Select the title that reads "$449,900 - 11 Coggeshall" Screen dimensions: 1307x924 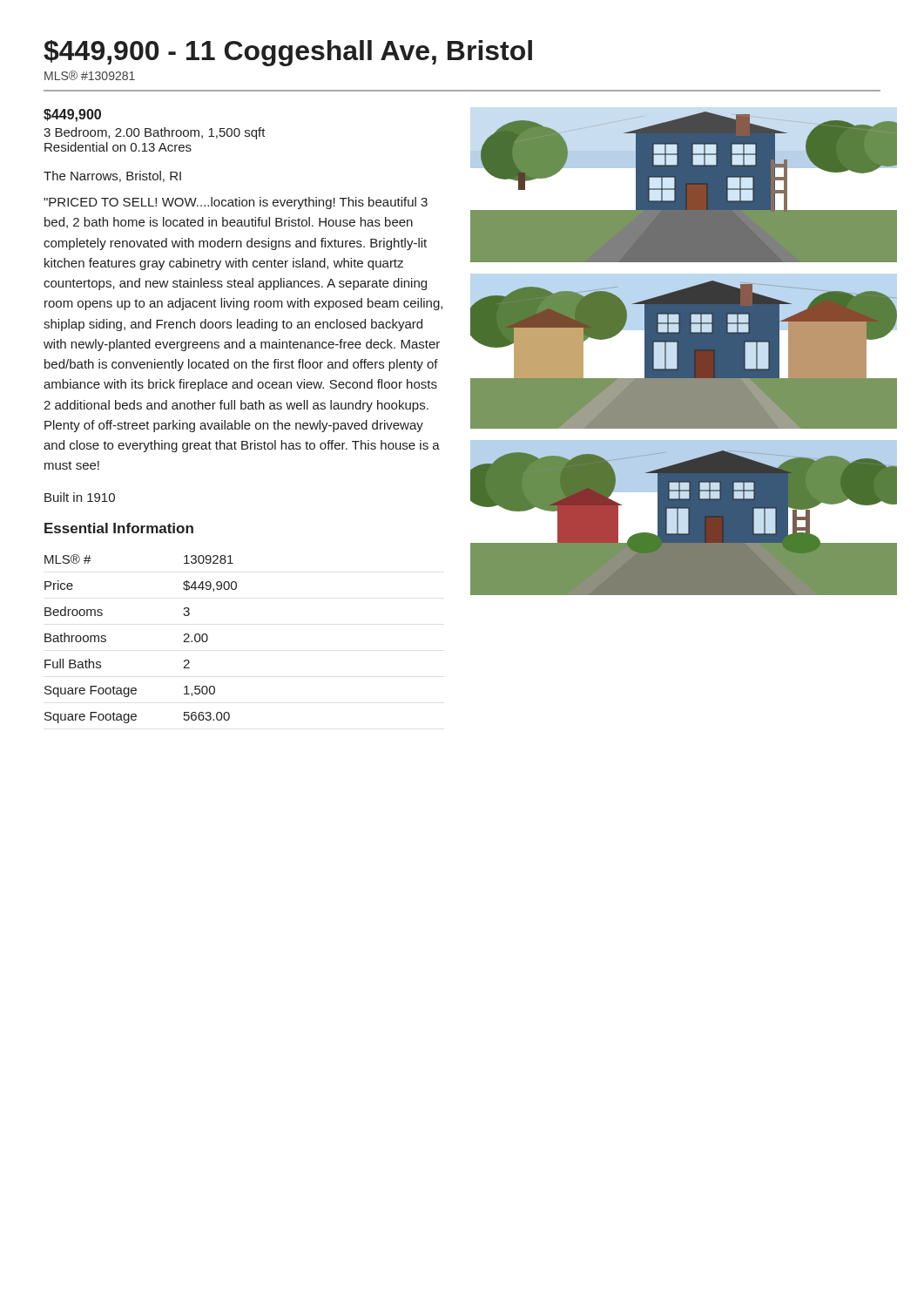coord(289,51)
